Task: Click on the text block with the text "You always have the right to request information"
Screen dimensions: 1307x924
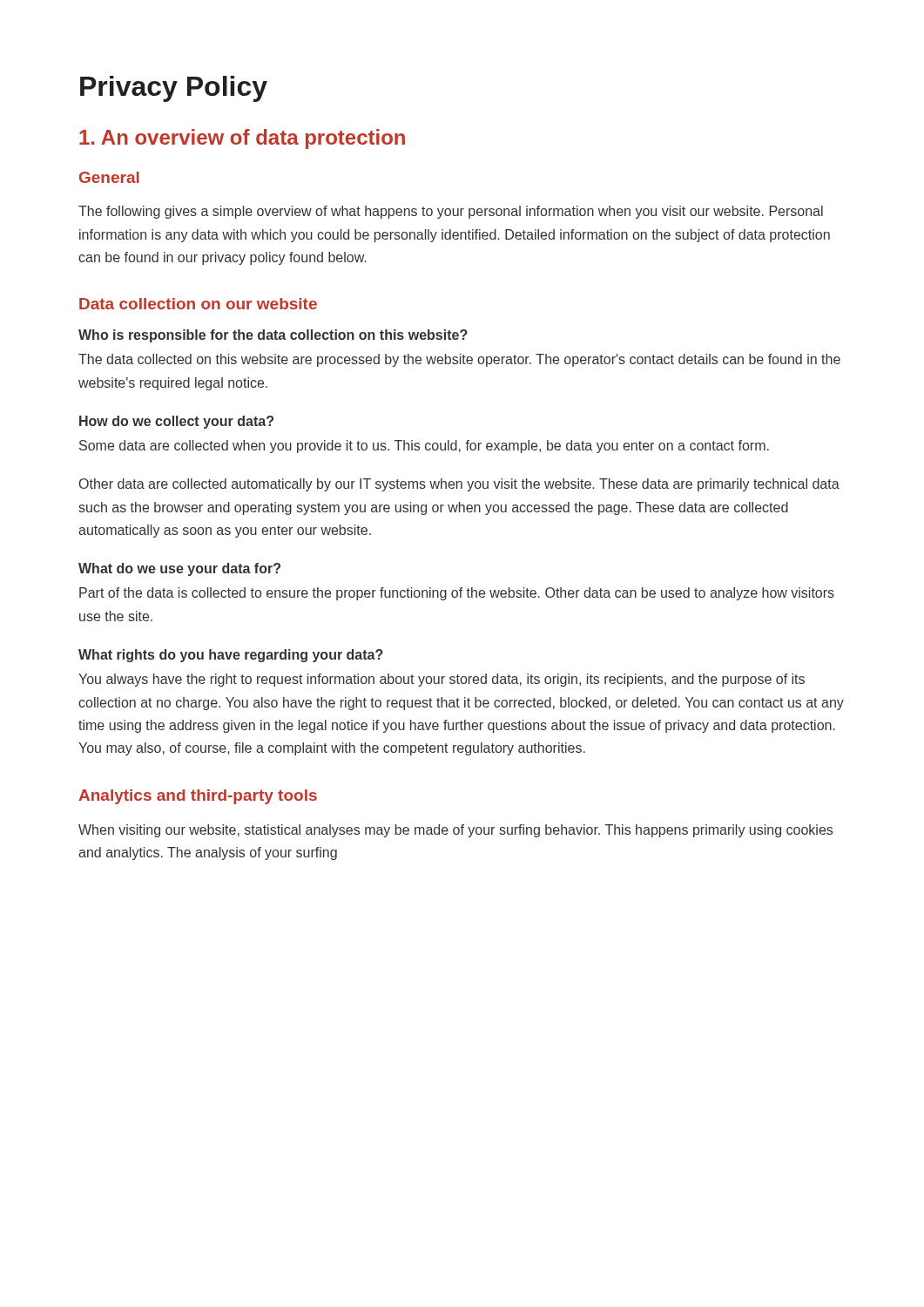Action: (x=462, y=715)
